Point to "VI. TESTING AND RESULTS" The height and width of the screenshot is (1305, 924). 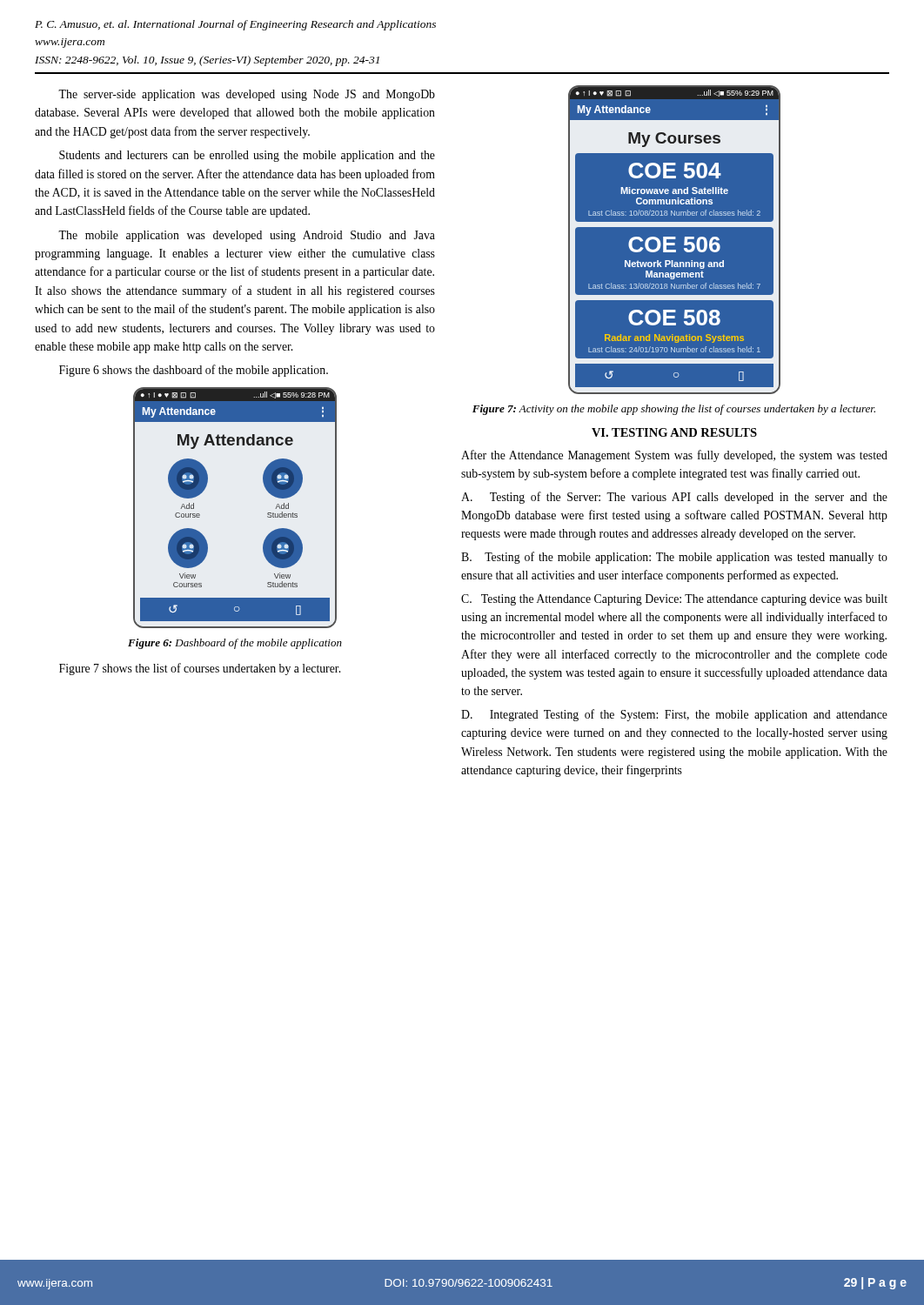click(x=674, y=432)
